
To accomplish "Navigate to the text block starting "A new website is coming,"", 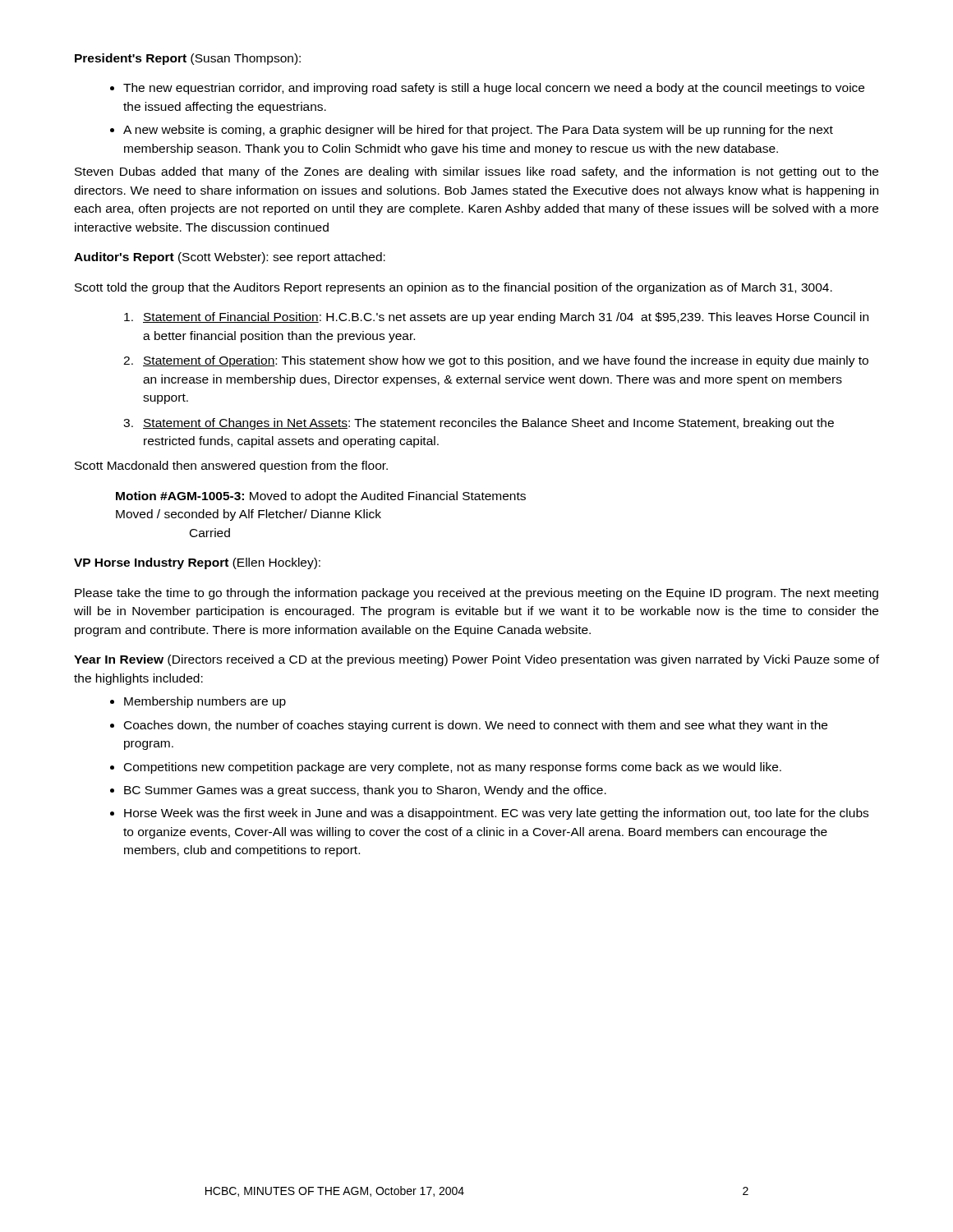I will [478, 139].
